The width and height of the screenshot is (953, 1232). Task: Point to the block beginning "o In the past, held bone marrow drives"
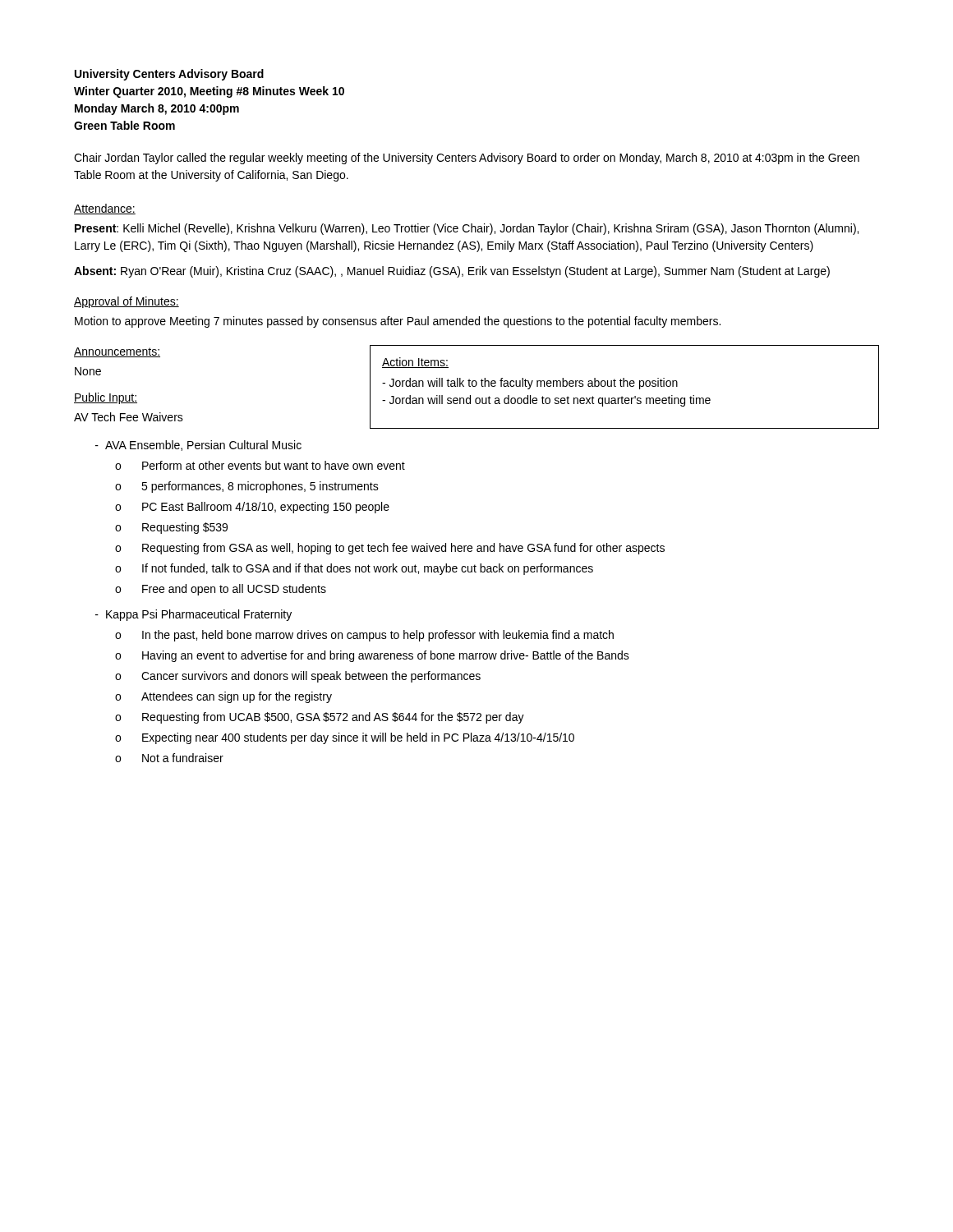pyautogui.click(x=497, y=635)
